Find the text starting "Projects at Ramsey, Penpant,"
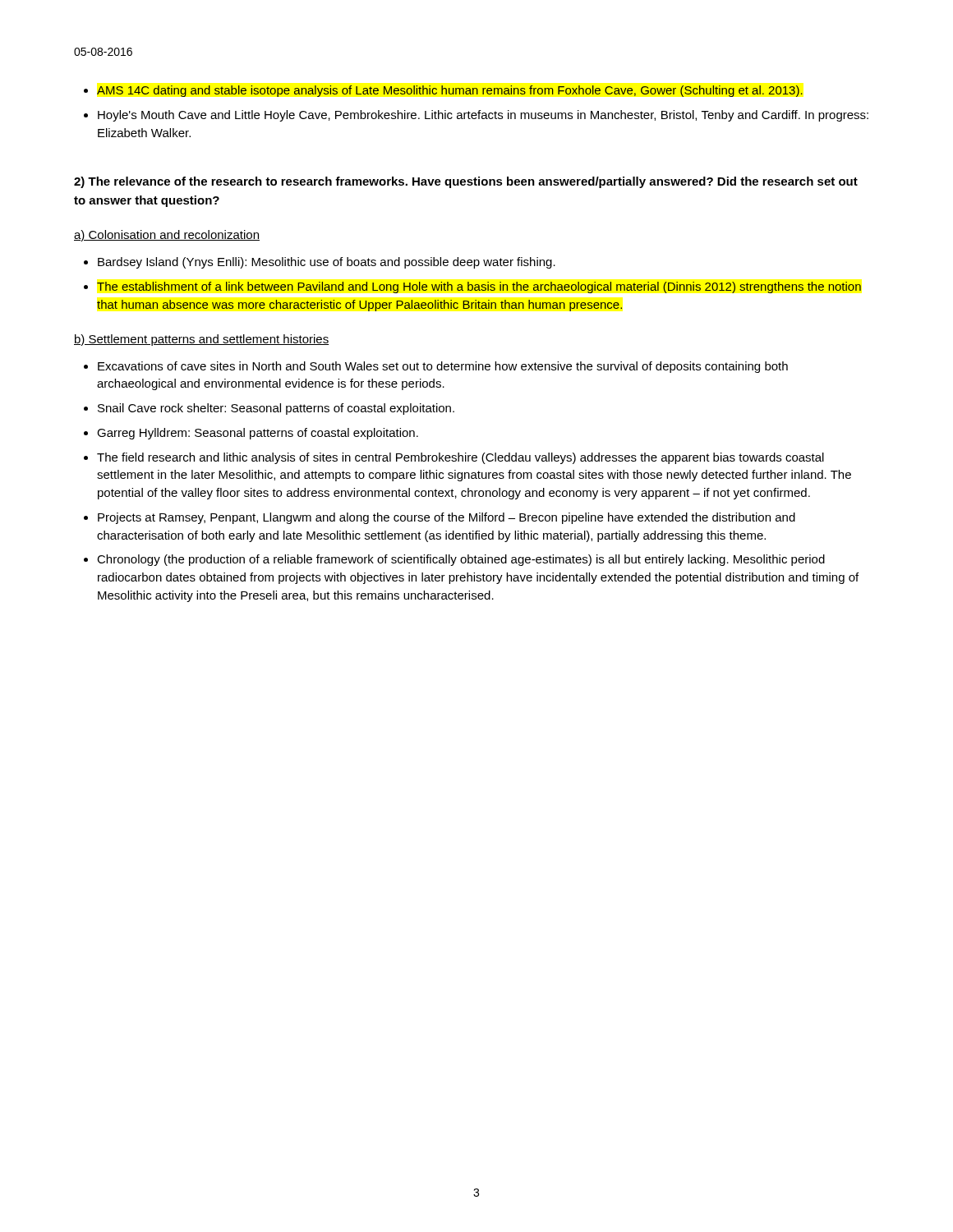This screenshot has height=1232, width=953. tap(484, 526)
